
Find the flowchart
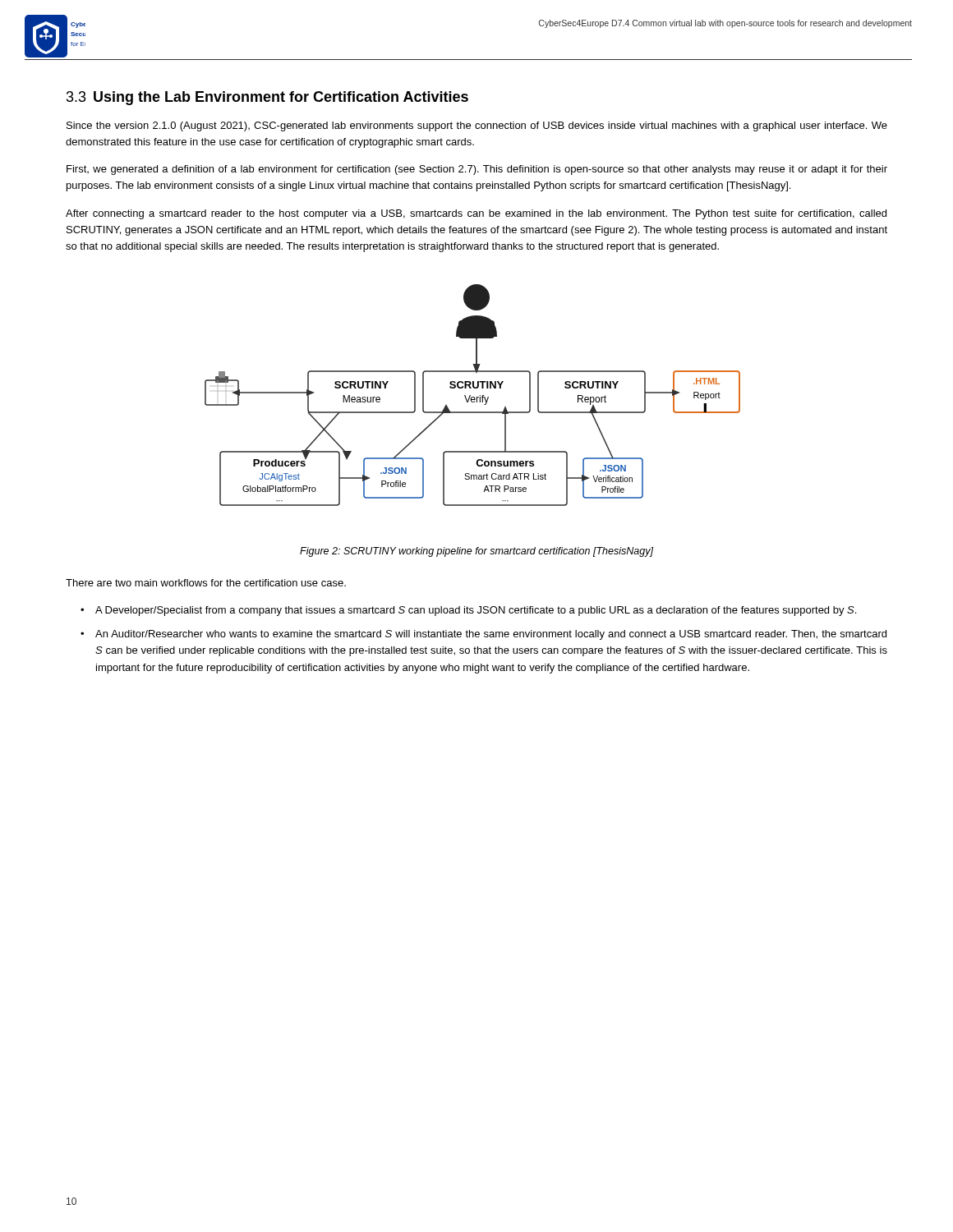pos(476,408)
